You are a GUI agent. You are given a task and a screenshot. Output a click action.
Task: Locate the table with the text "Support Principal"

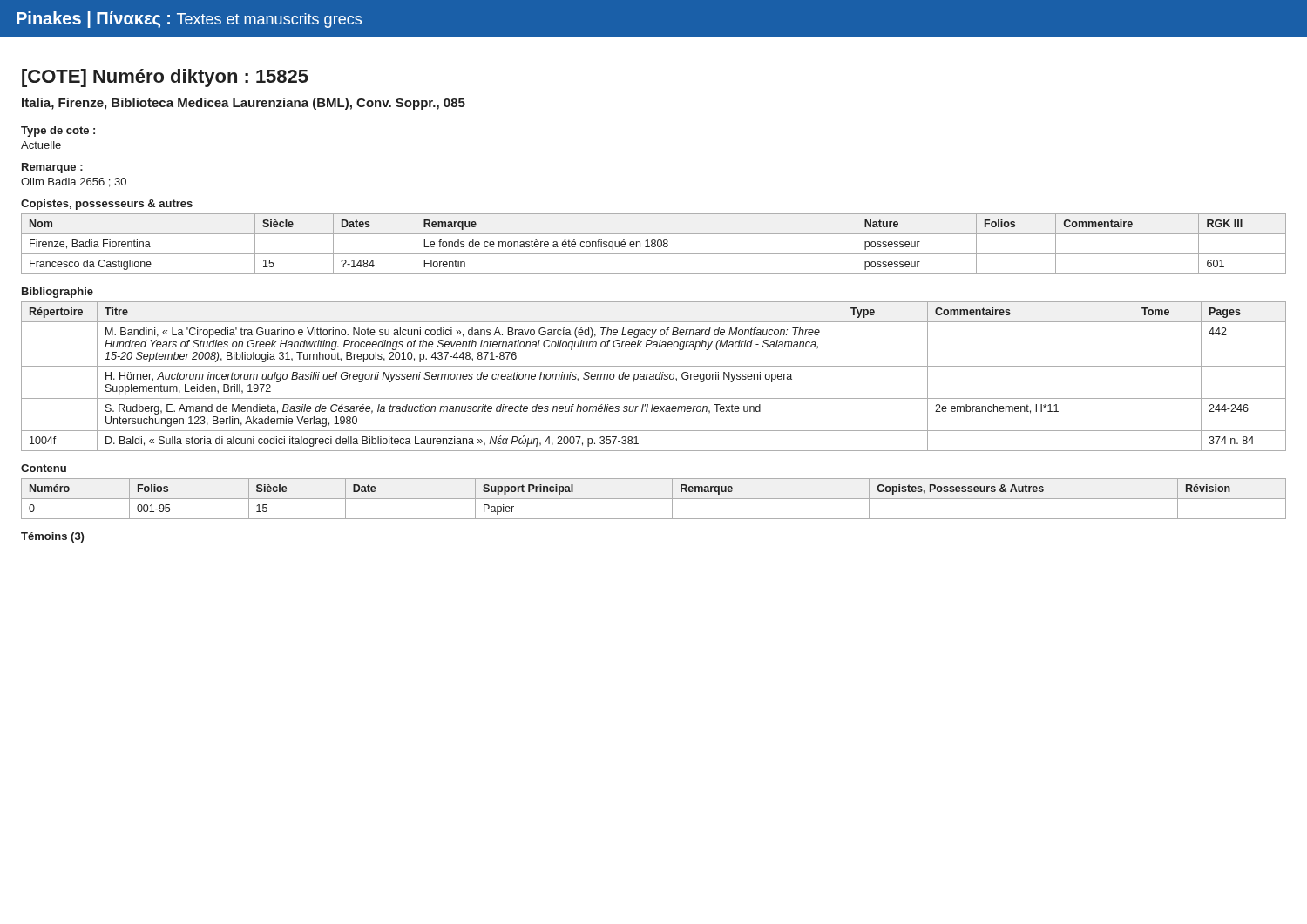coord(654,499)
